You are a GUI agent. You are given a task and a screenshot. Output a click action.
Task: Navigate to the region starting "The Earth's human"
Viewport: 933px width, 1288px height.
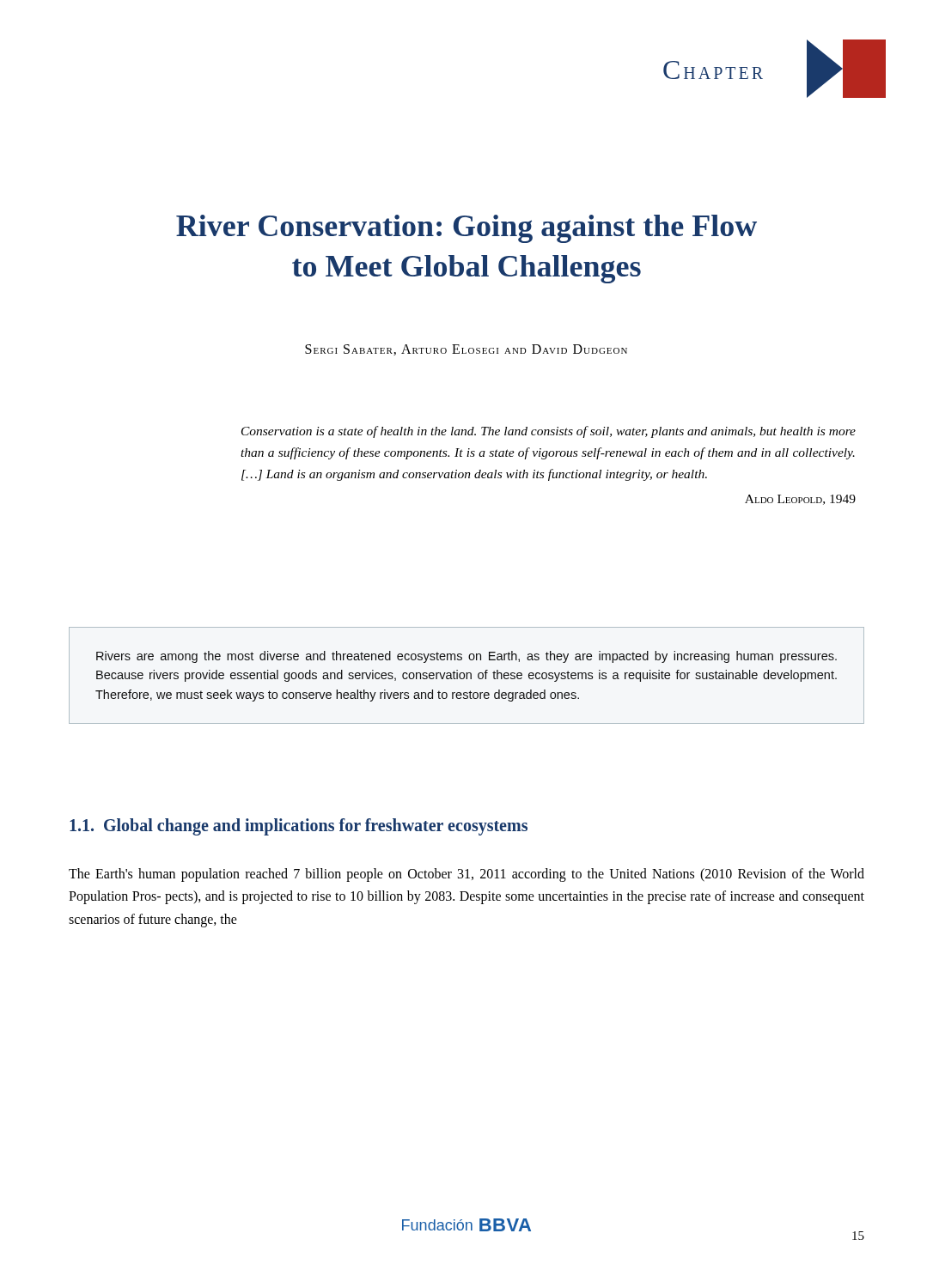tap(466, 897)
